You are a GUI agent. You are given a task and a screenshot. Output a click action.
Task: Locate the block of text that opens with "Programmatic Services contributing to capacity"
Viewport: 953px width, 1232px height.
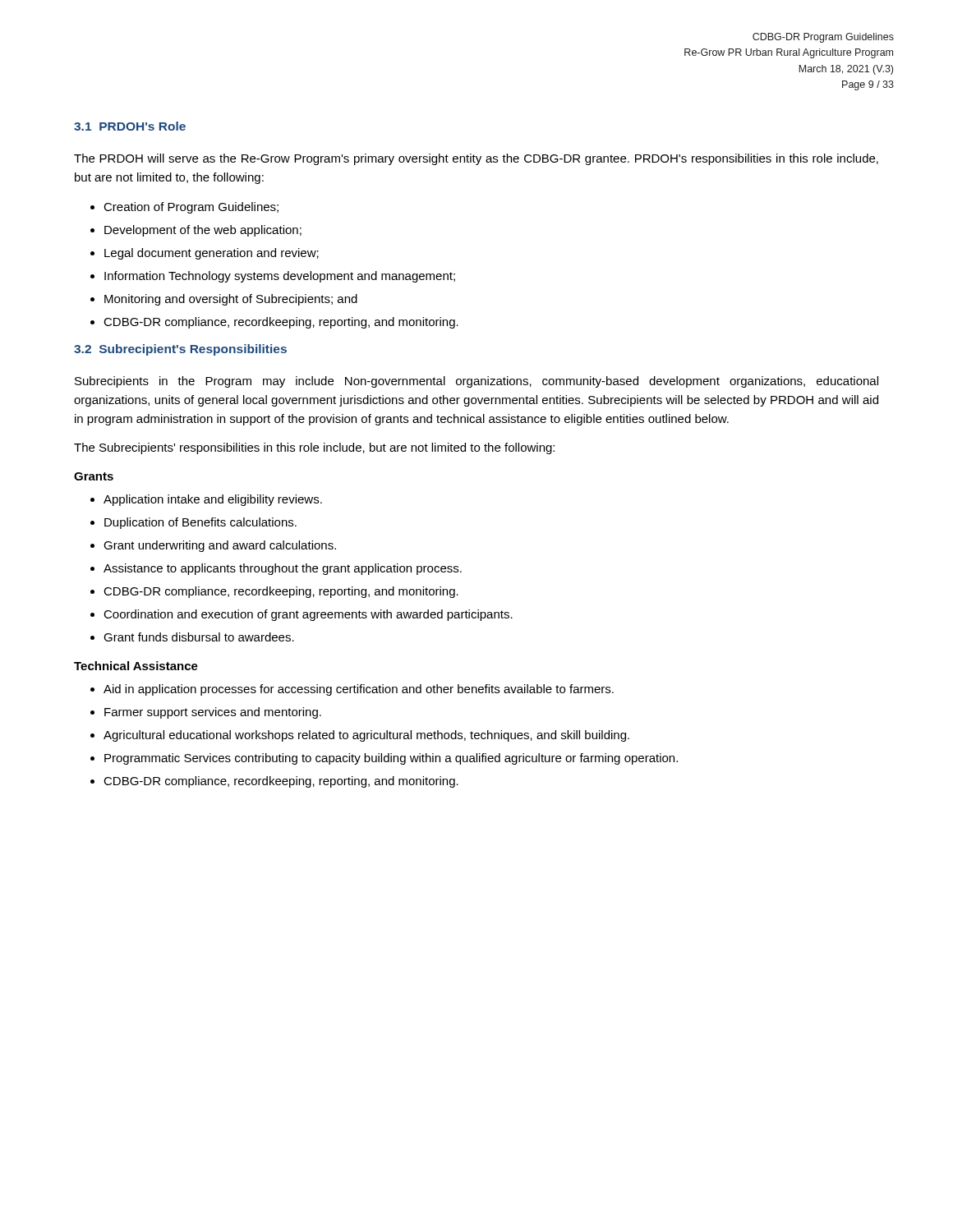391,757
